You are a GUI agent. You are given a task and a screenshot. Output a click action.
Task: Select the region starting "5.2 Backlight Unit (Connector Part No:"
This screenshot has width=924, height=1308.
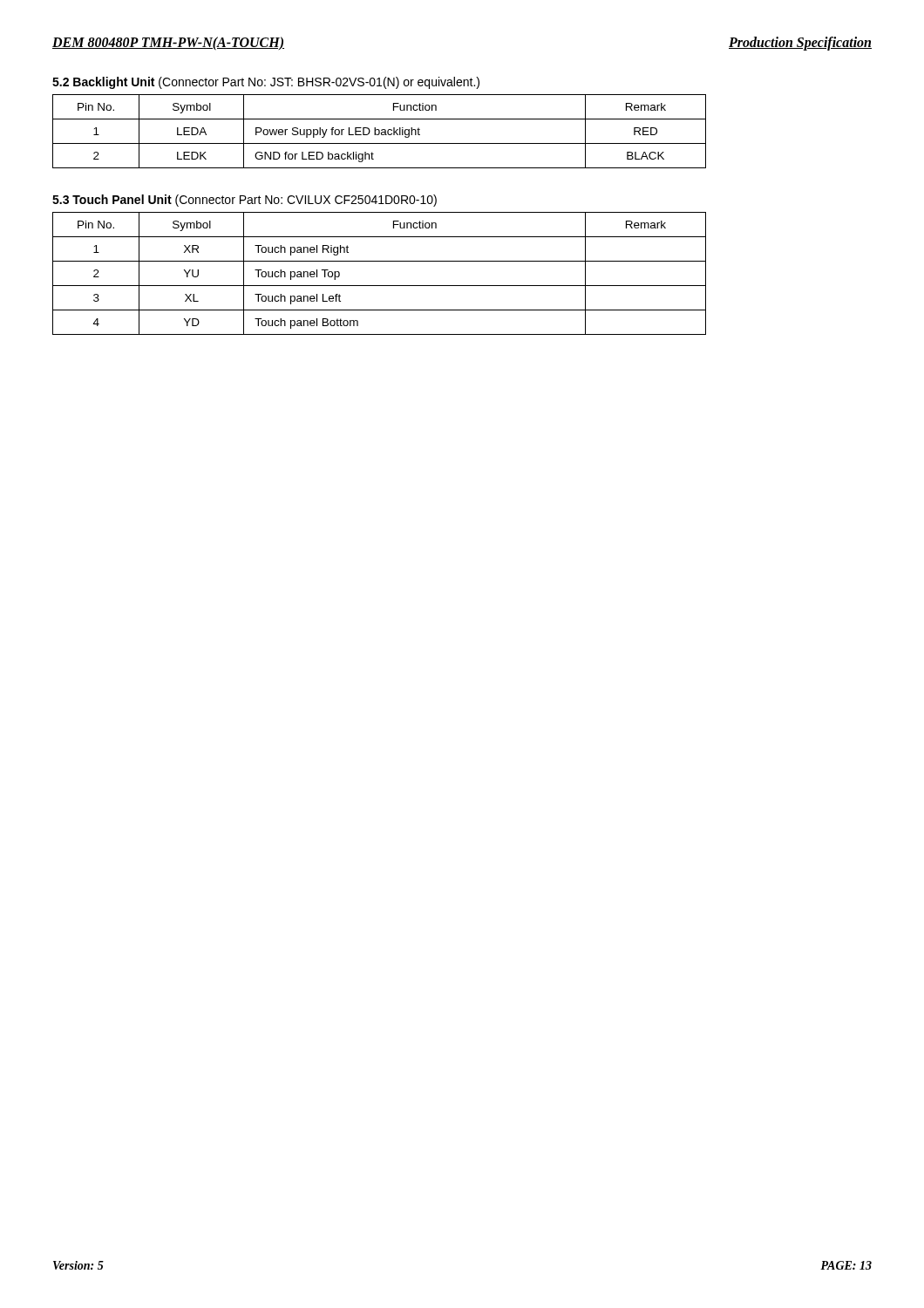click(266, 82)
